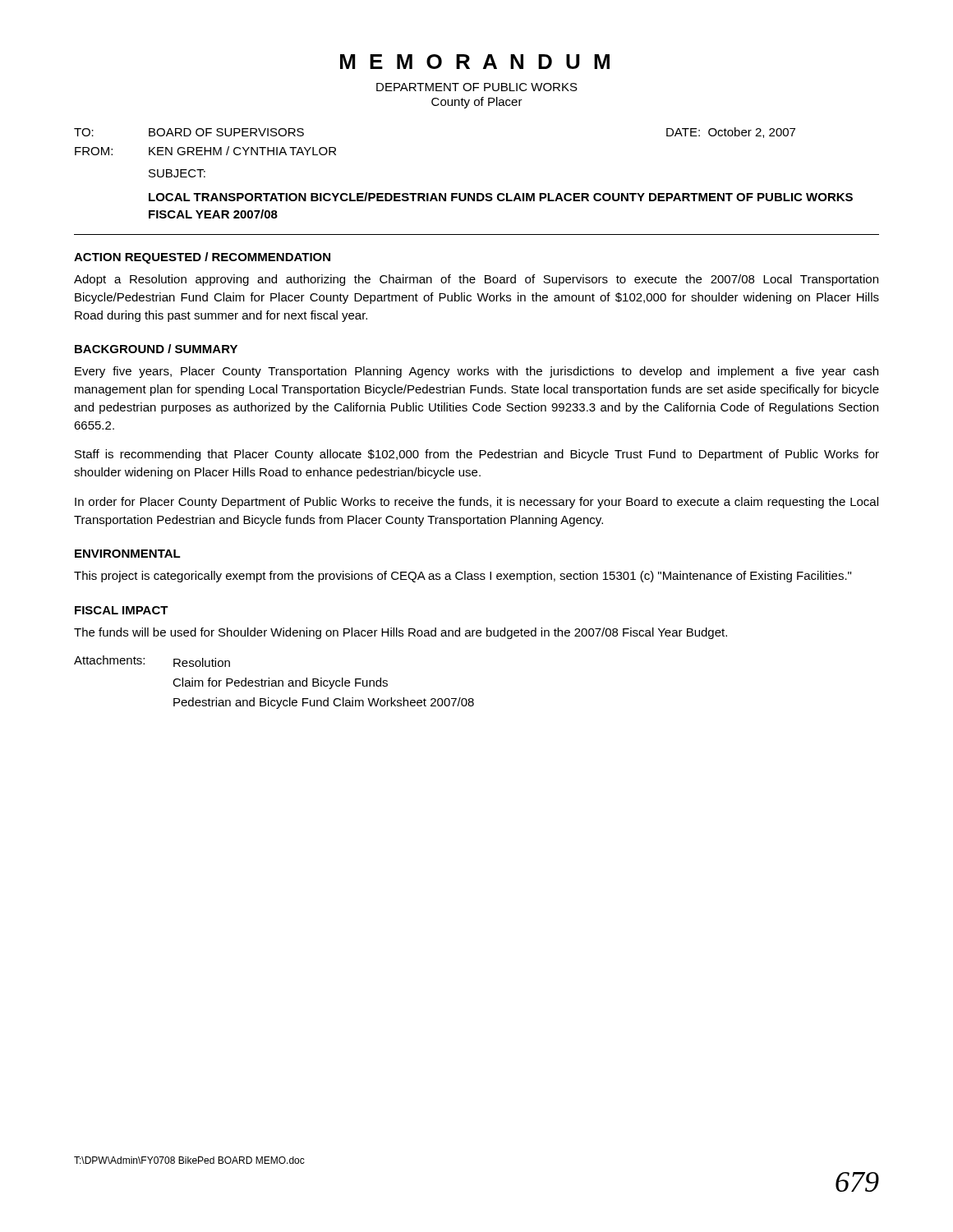Locate the block of text that opens with "This project is categorically exempt"

coord(463,576)
